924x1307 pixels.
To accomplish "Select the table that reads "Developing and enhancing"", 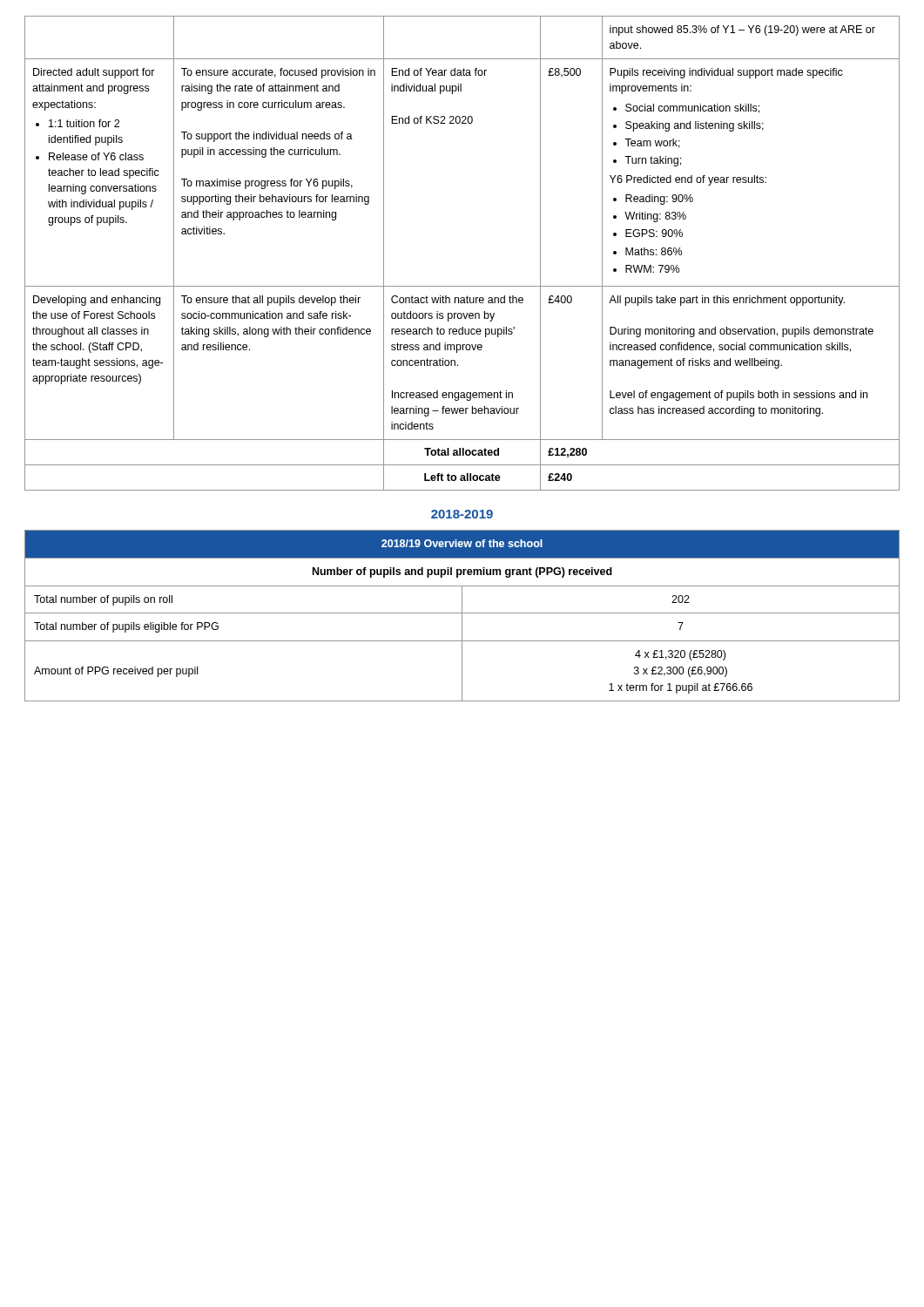I will (x=462, y=253).
